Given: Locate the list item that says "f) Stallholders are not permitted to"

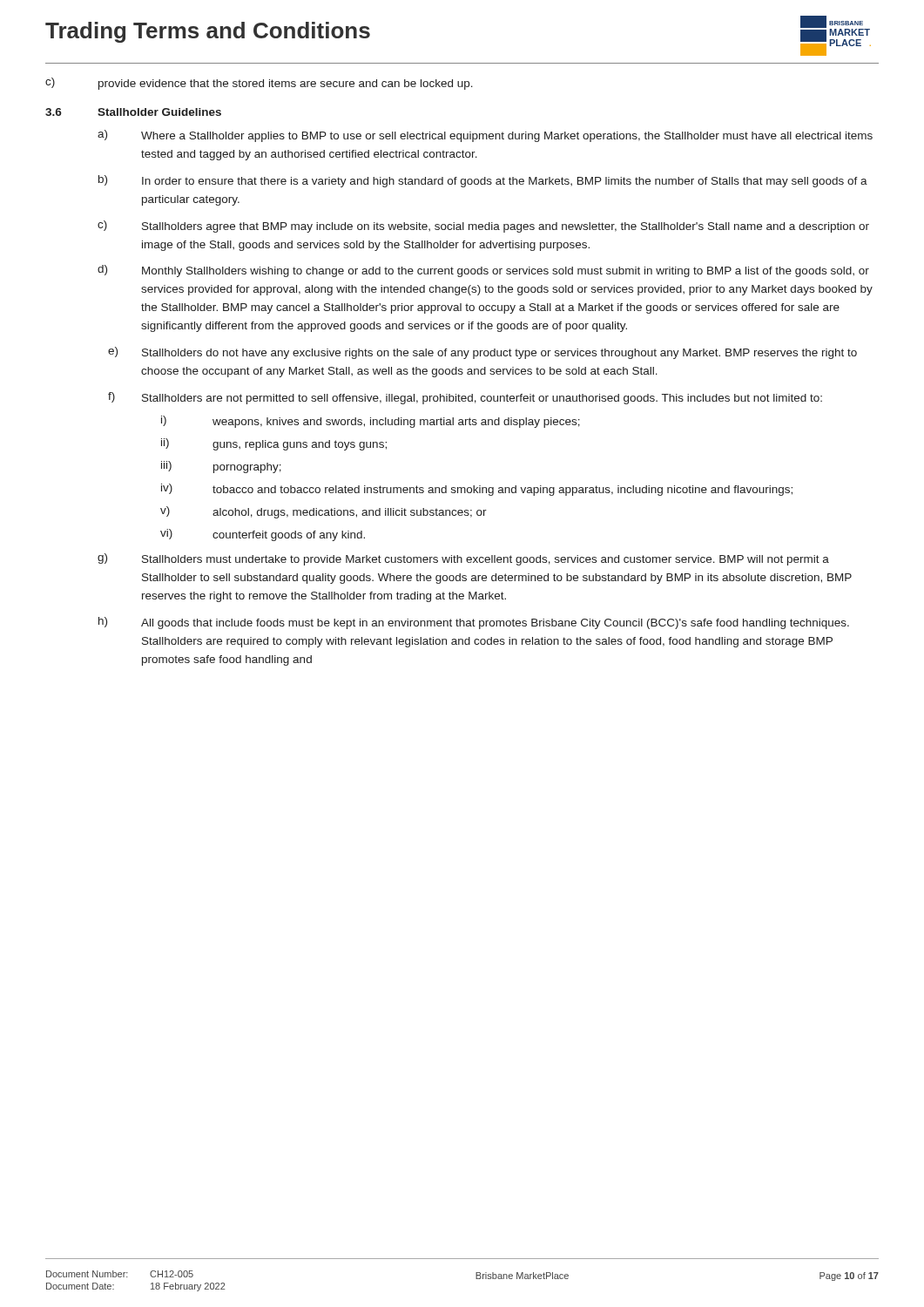Looking at the screenshot, I should (x=493, y=399).
